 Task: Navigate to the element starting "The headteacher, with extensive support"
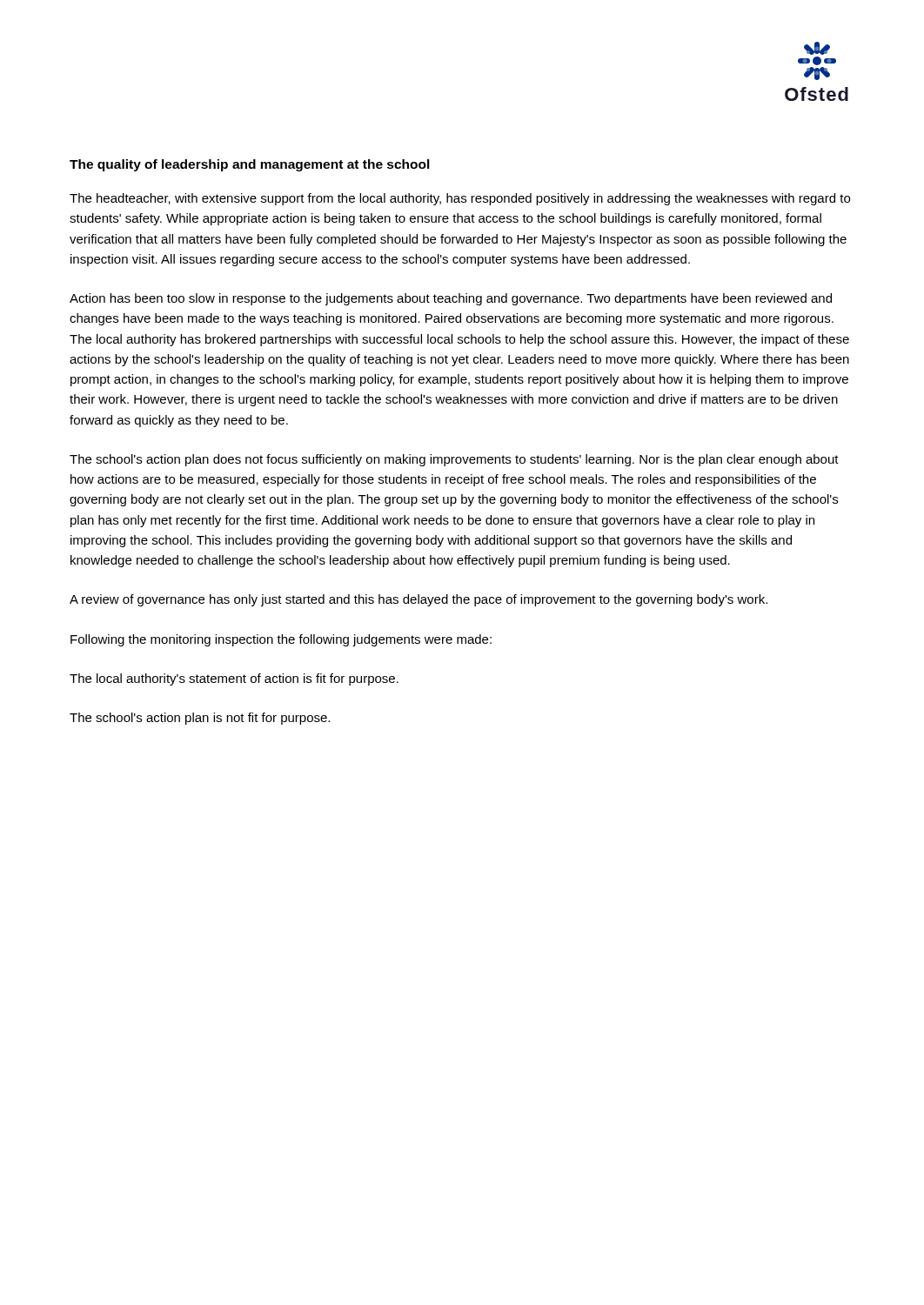click(460, 228)
